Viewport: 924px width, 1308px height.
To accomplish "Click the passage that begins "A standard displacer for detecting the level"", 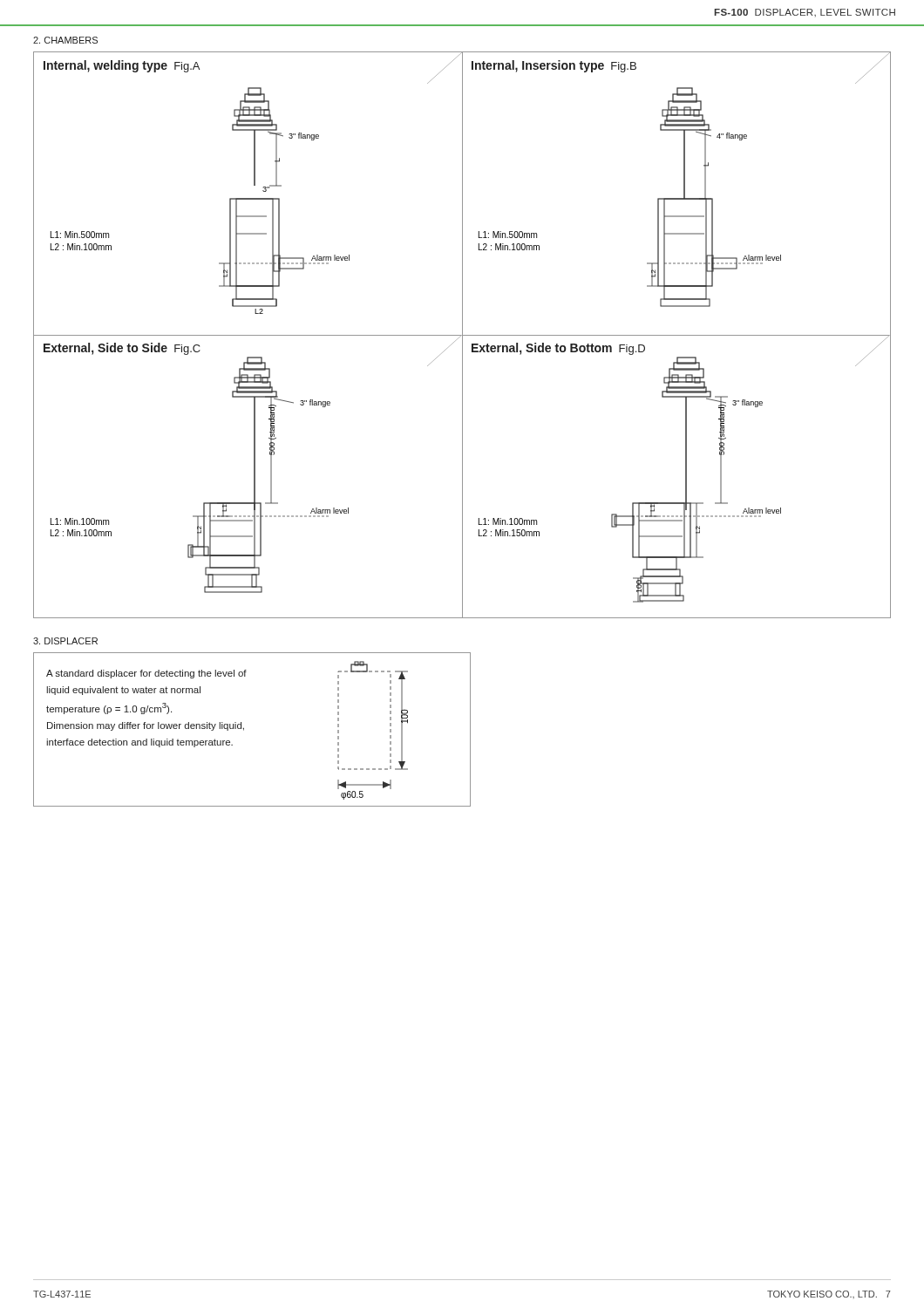I will tap(146, 707).
